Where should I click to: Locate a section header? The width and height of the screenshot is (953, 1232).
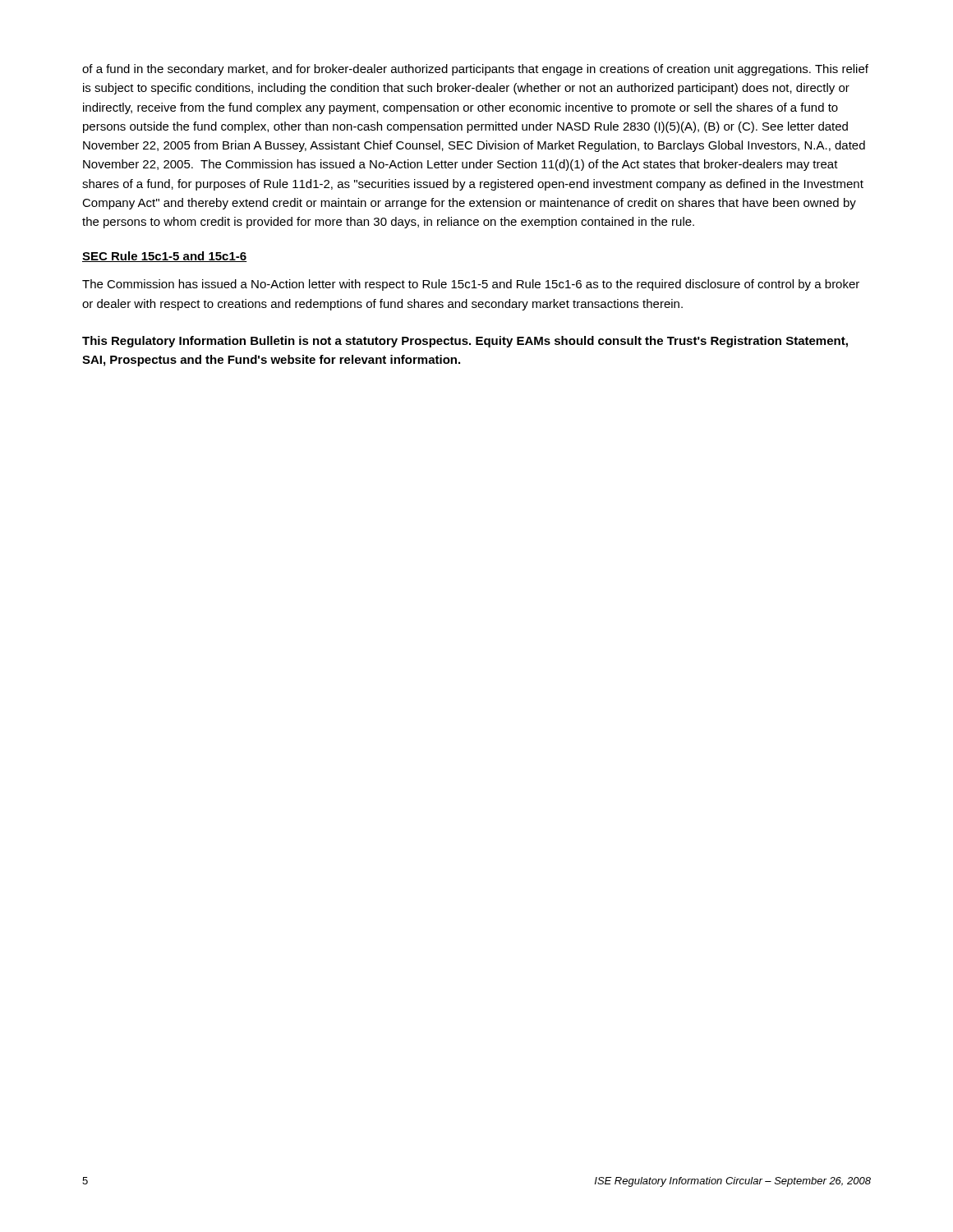point(164,256)
